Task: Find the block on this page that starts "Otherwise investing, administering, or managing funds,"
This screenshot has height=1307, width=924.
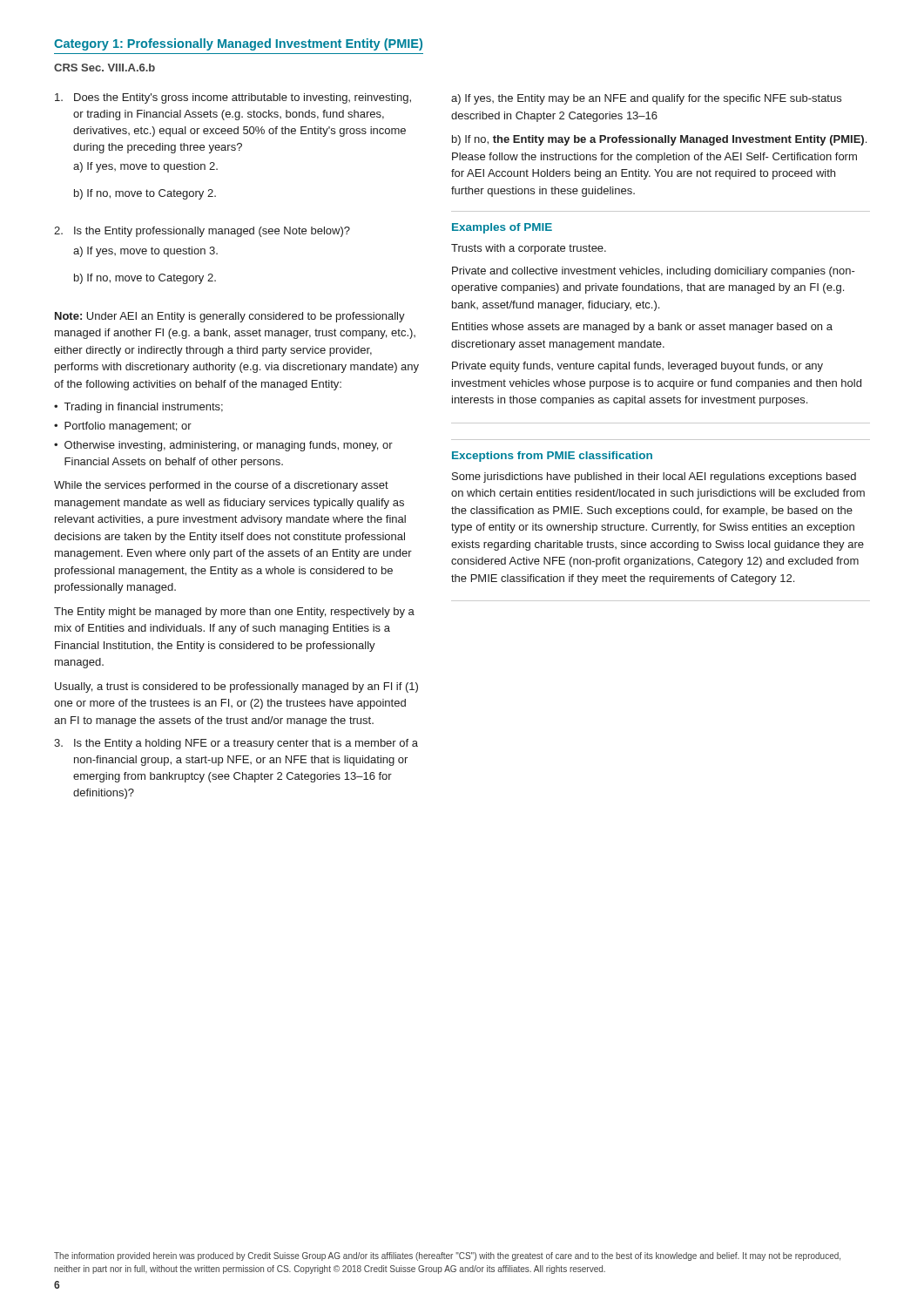Action: click(x=228, y=453)
